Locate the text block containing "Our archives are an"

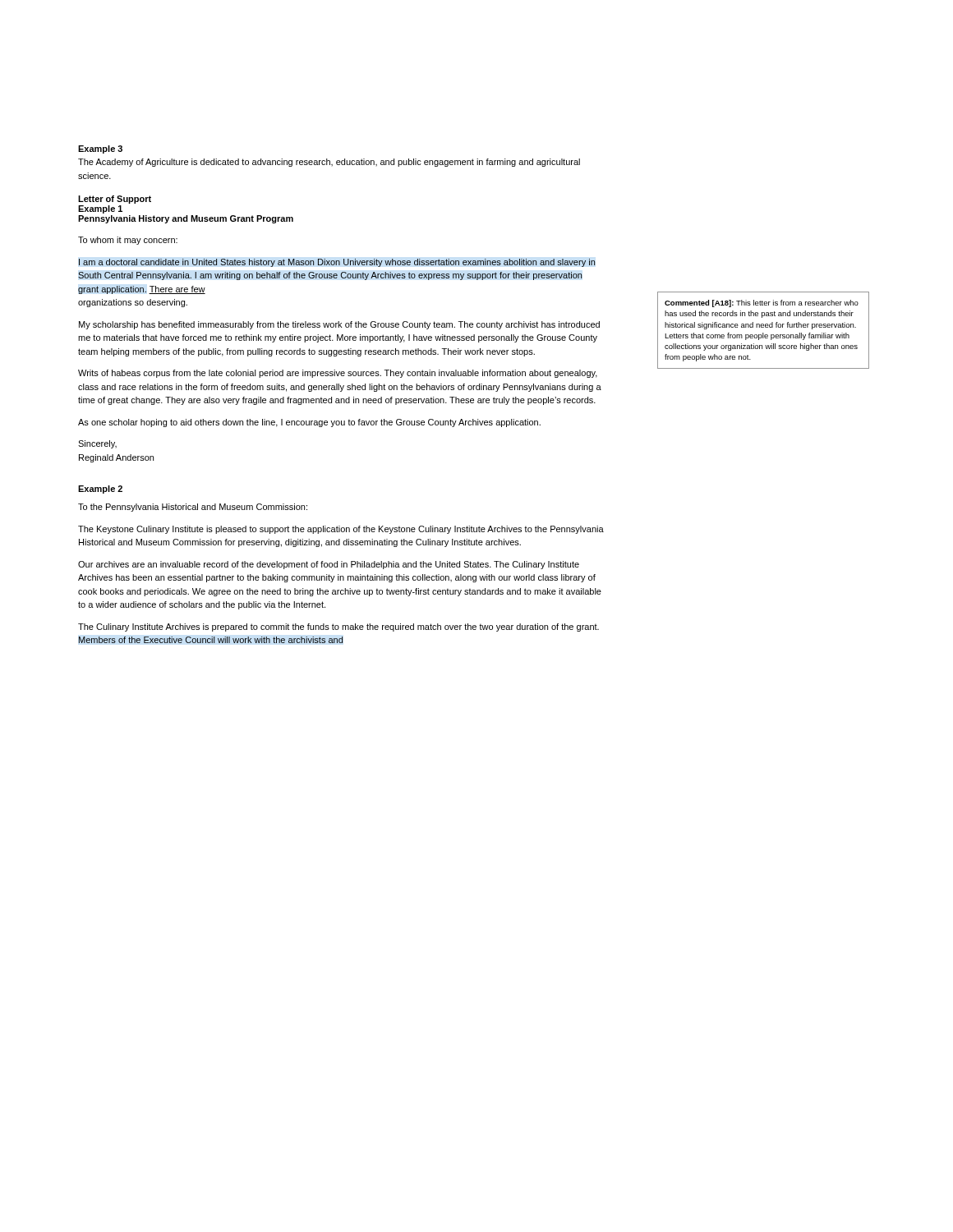tap(340, 584)
